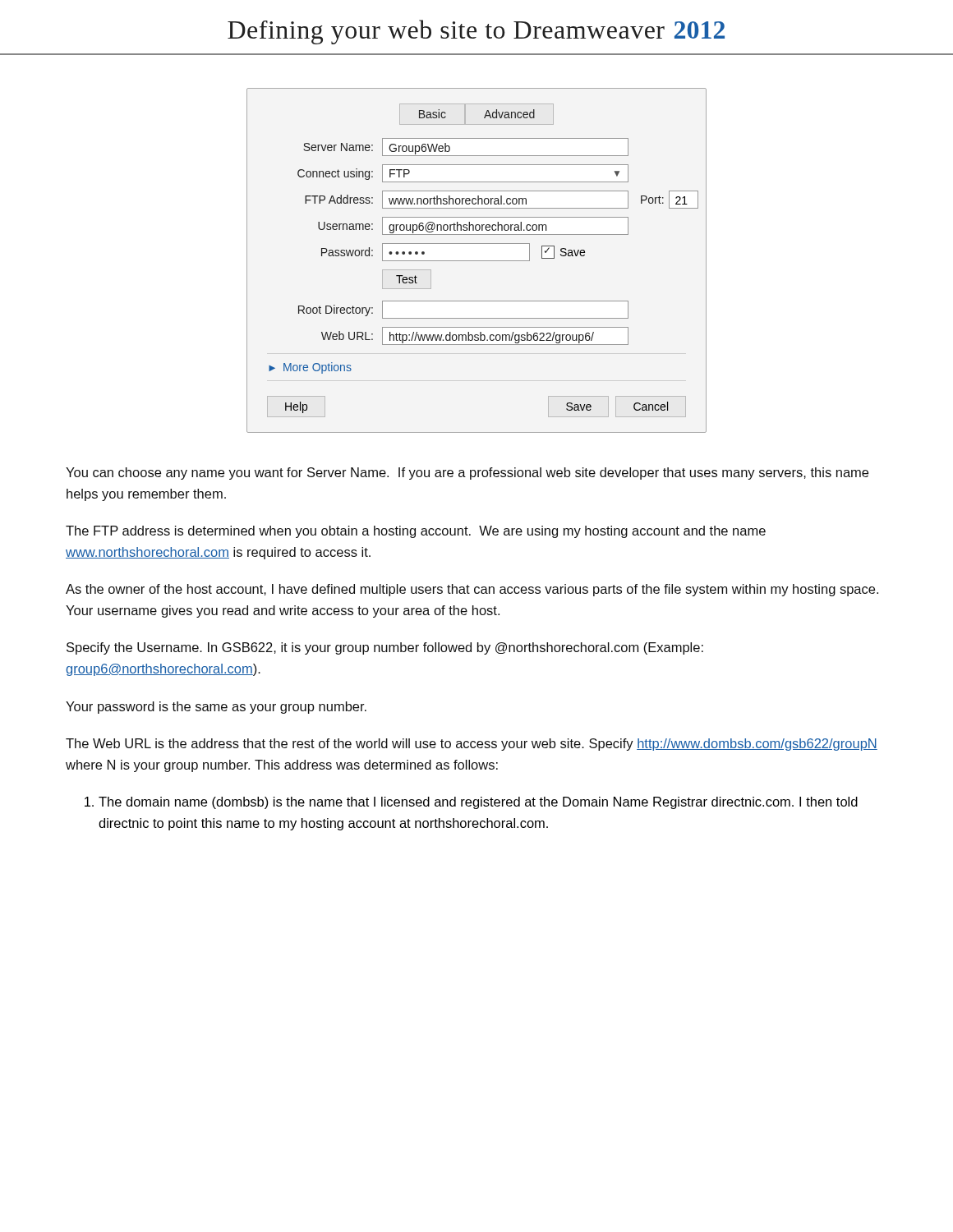Select the passage starting "Your password is the"
Screen dimensions: 1232x953
coord(217,706)
